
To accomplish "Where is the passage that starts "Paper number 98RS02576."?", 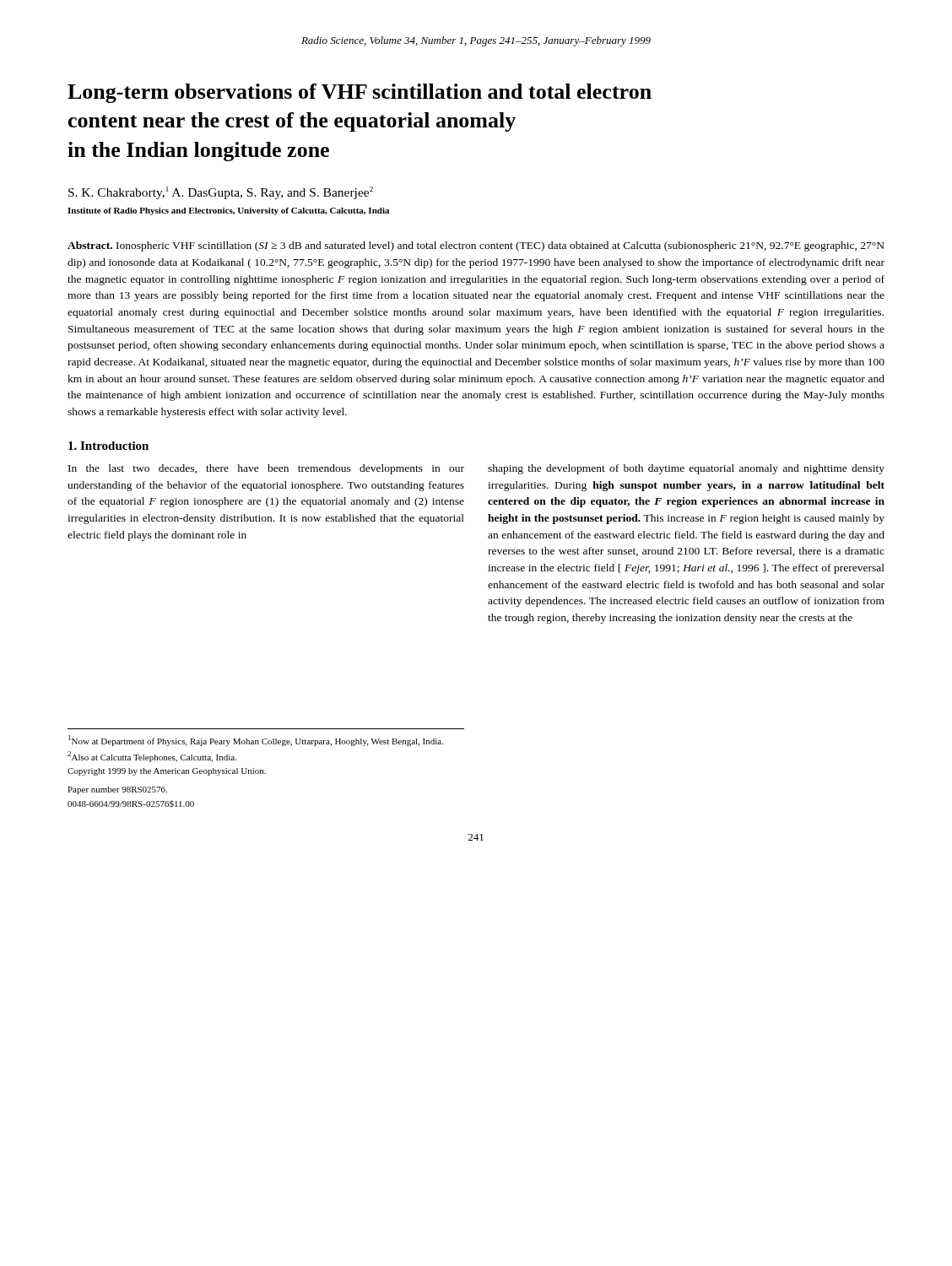I will pyautogui.click(x=131, y=796).
